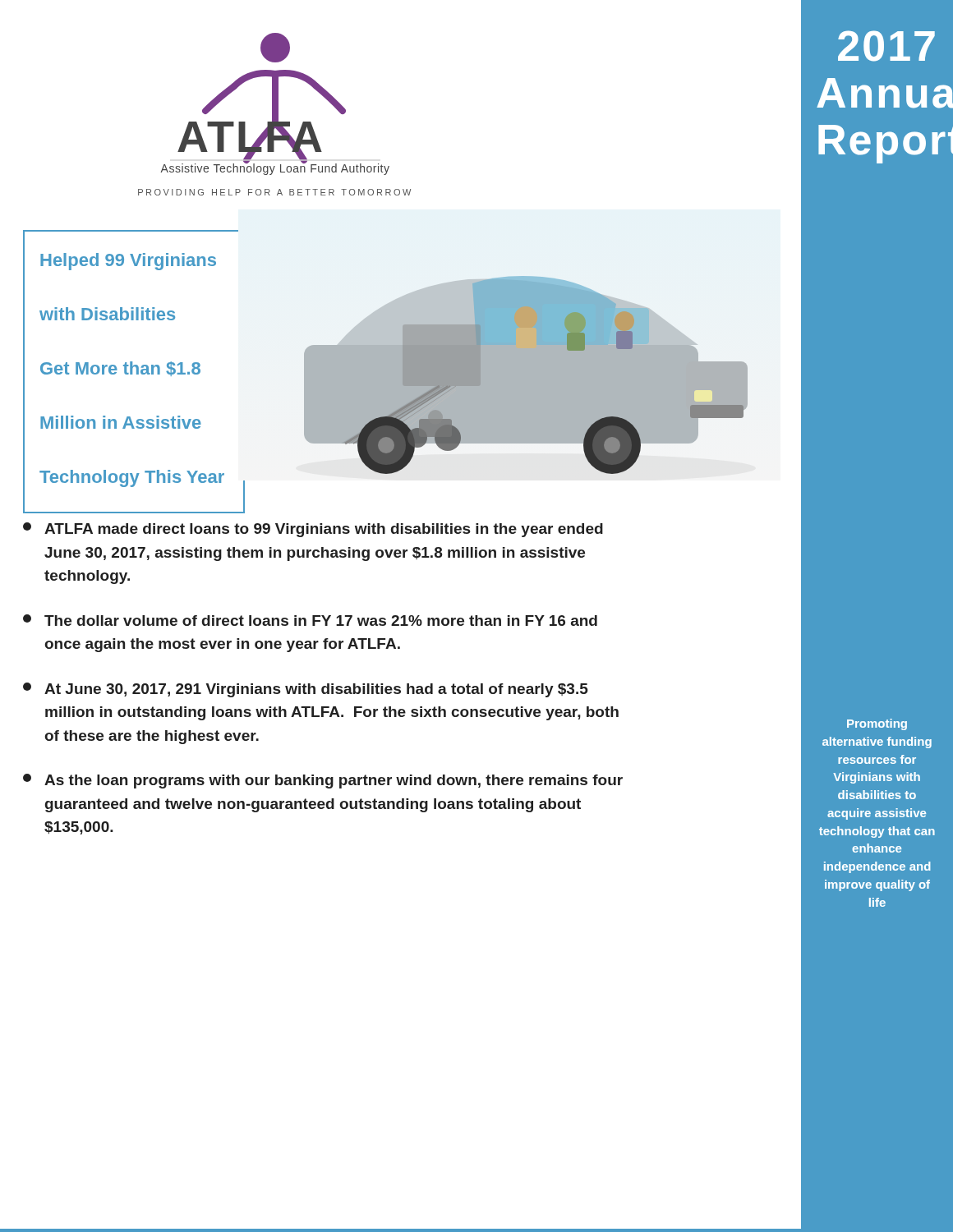
Task: Select the list item containing "ATLFA made direct loans to 99"
Action: point(327,553)
